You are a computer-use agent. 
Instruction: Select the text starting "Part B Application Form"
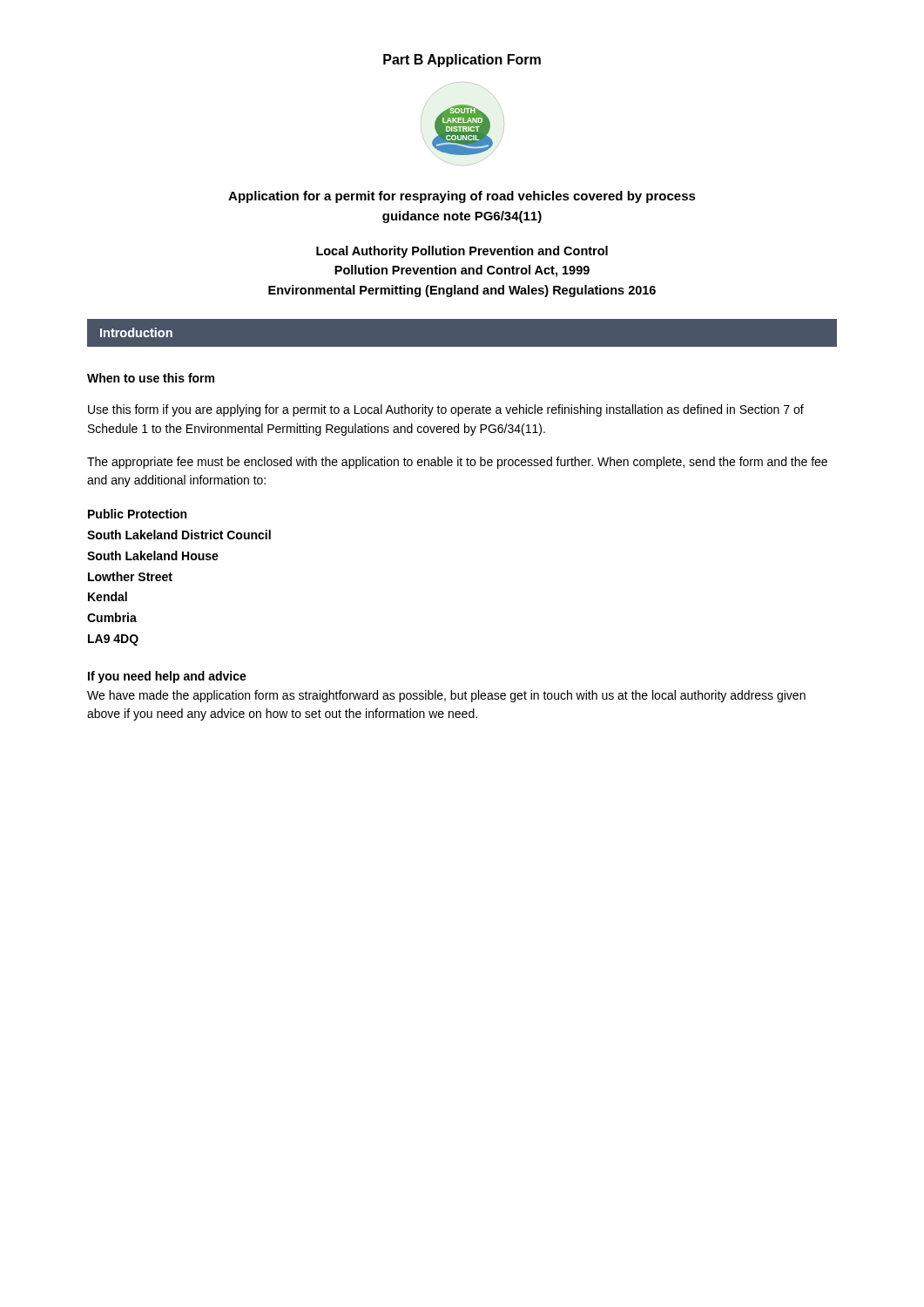point(462,60)
